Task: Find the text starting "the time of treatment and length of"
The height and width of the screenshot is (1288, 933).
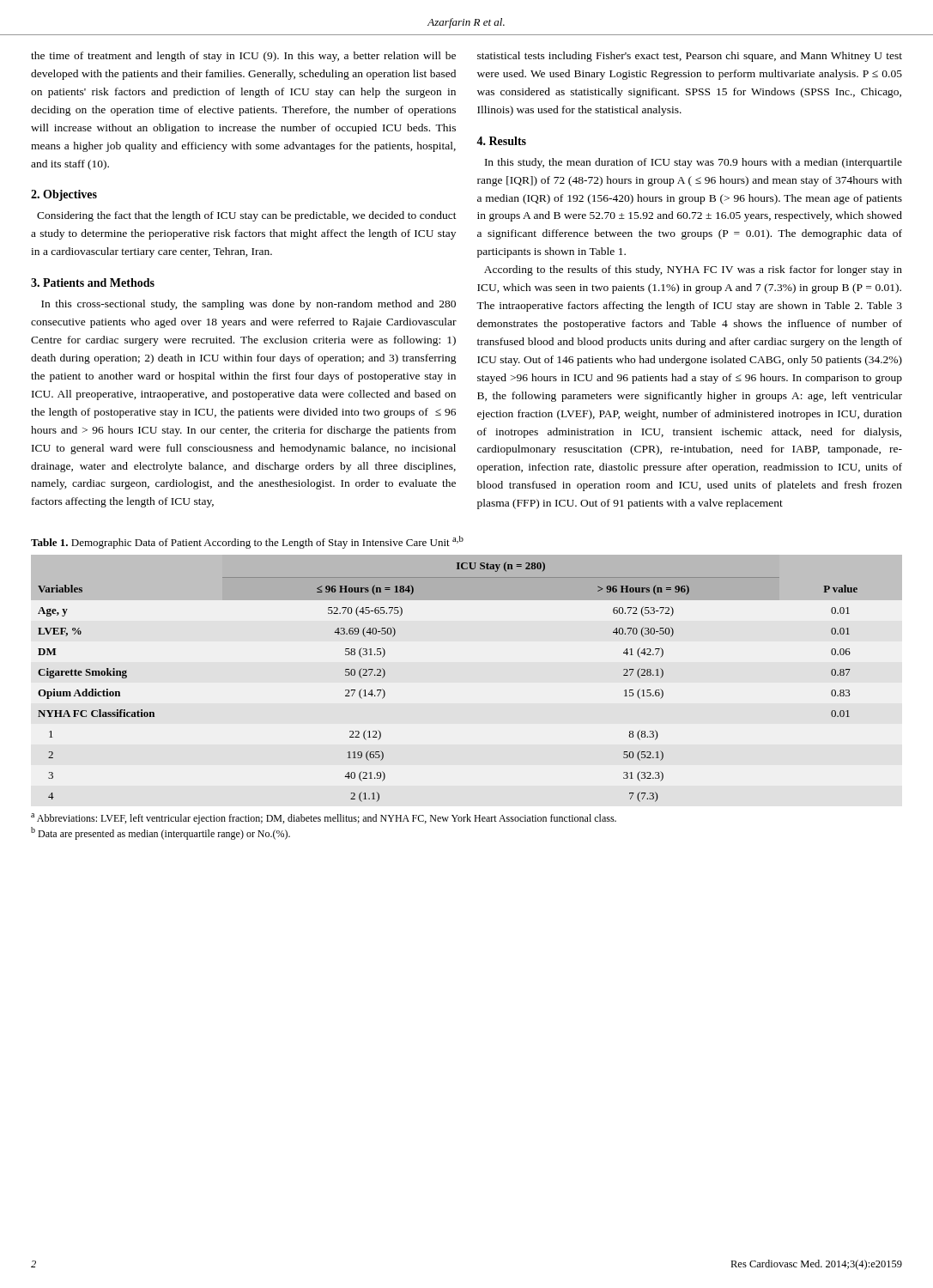Action: [244, 109]
